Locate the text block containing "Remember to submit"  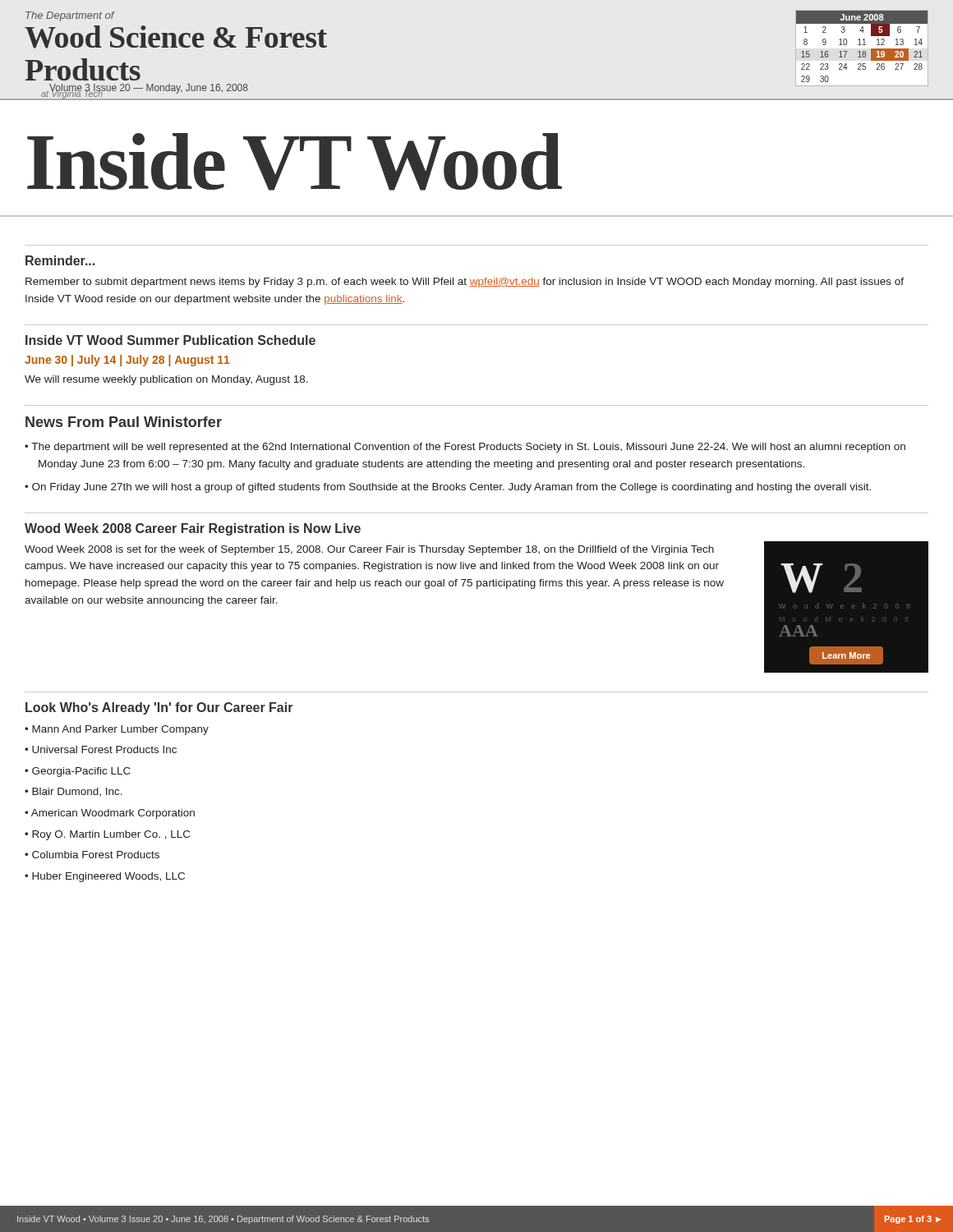click(x=464, y=290)
